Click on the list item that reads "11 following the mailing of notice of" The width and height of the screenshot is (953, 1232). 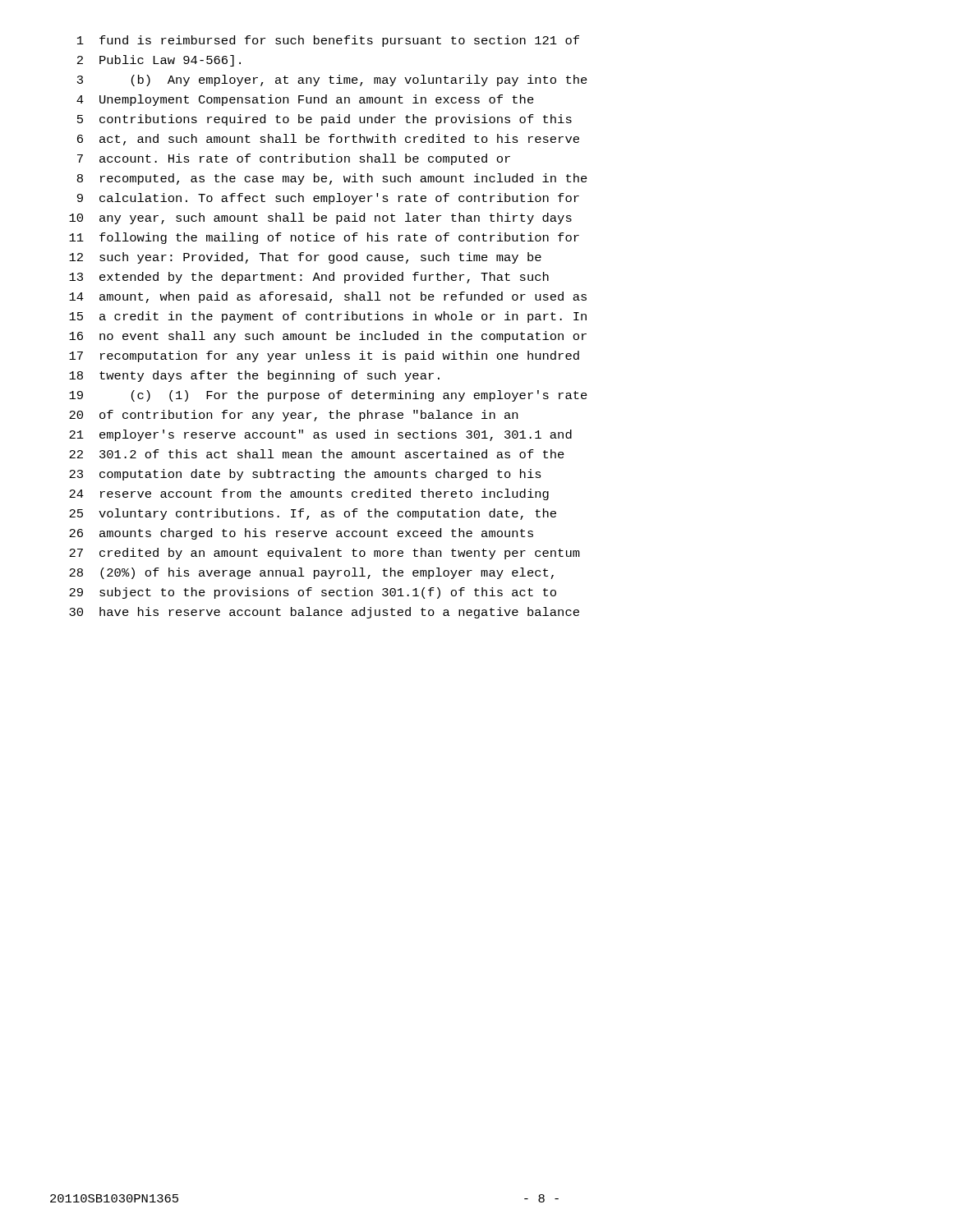[x=476, y=238]
